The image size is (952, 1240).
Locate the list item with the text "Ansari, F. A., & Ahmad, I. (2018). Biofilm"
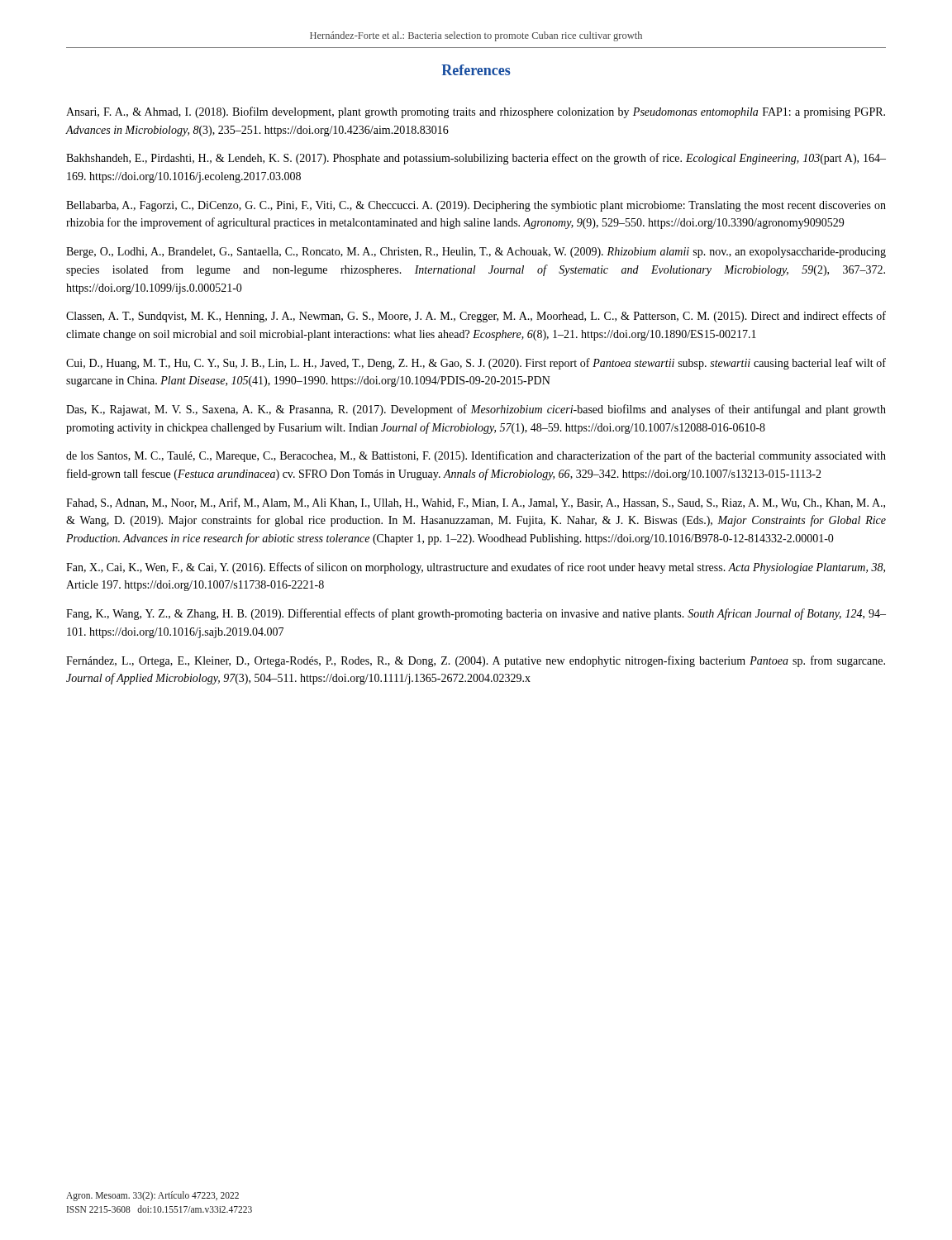click(x=476, y=121)
